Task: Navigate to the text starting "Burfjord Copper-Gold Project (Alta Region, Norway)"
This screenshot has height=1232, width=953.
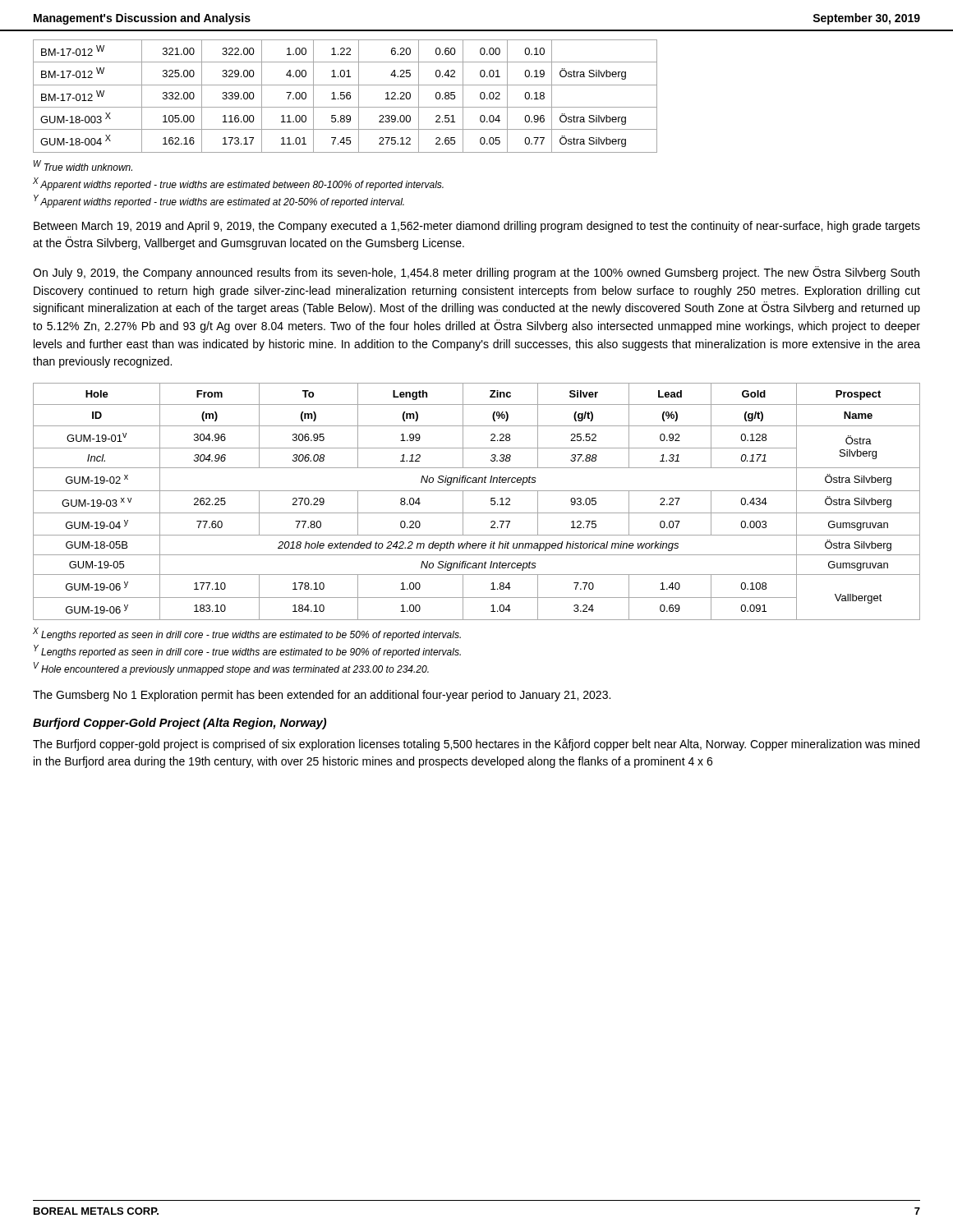Action: click(180, 723)
